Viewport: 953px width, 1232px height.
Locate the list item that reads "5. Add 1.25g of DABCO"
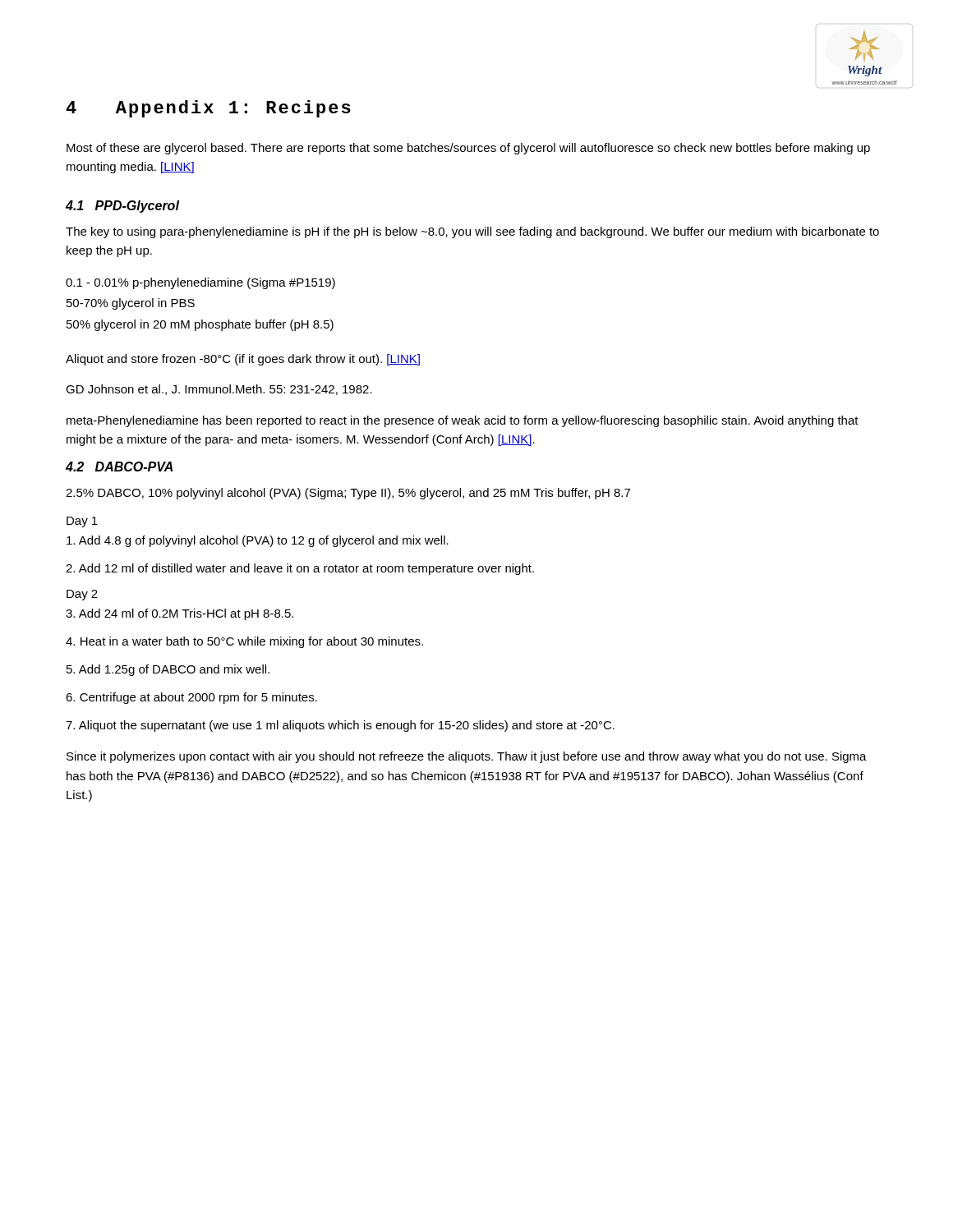[x=168, y=670]
